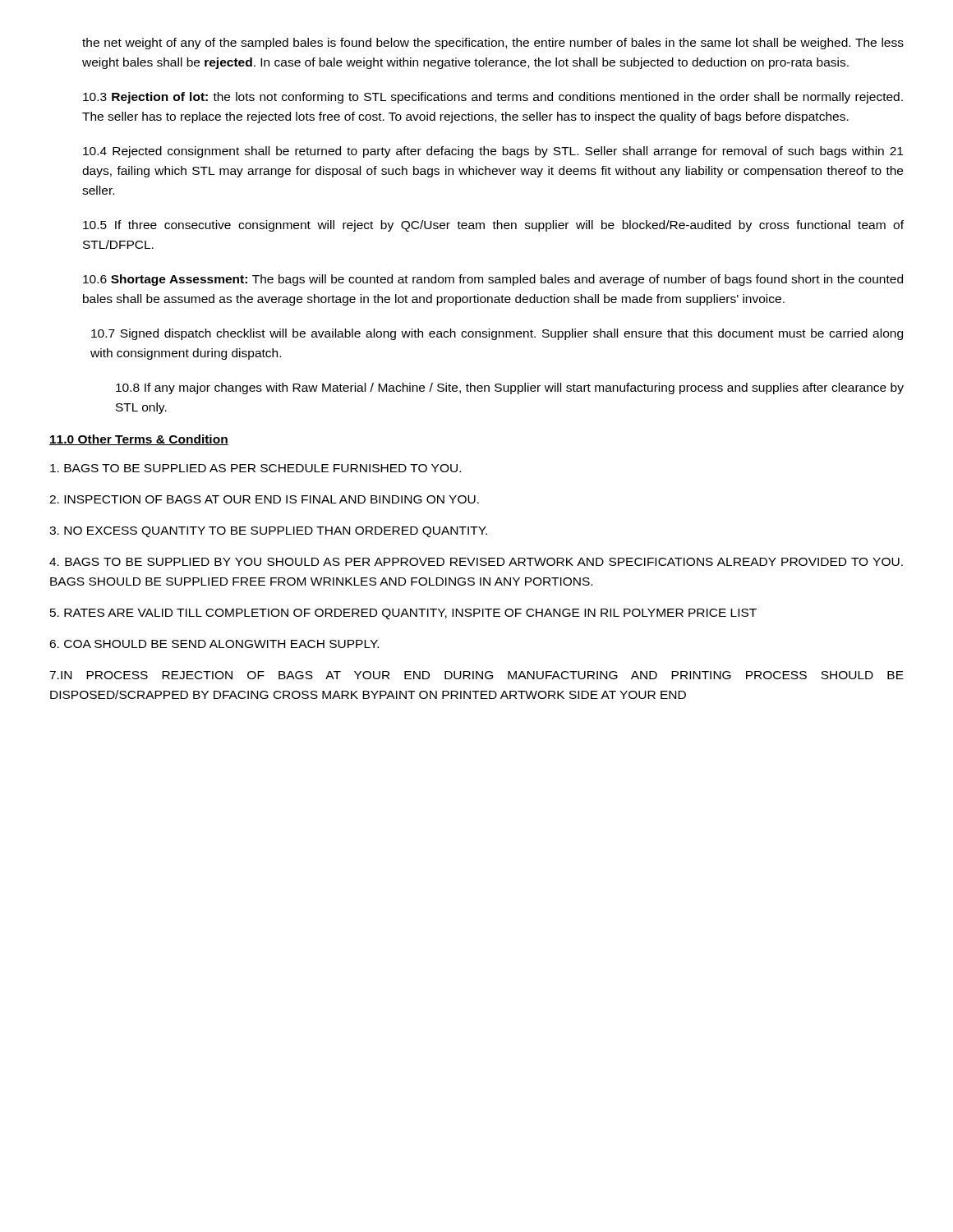Find the text block with the text "6 Shortage Assessment: The"

click(493, 289)
